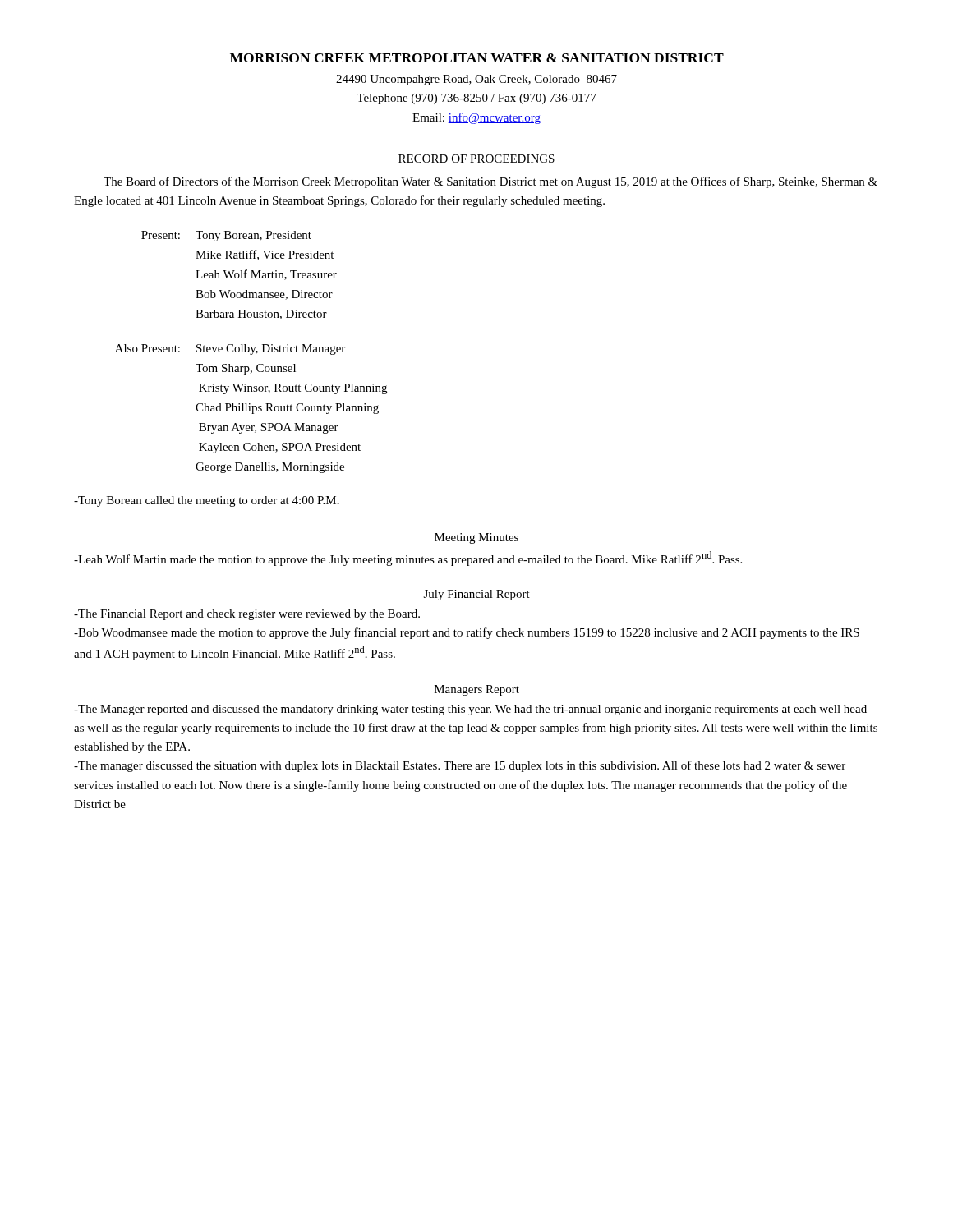Point to the block beginning "Also Present: Steve Colby, District"
The height and width of the screenshot is (1232, 953).
230,349
